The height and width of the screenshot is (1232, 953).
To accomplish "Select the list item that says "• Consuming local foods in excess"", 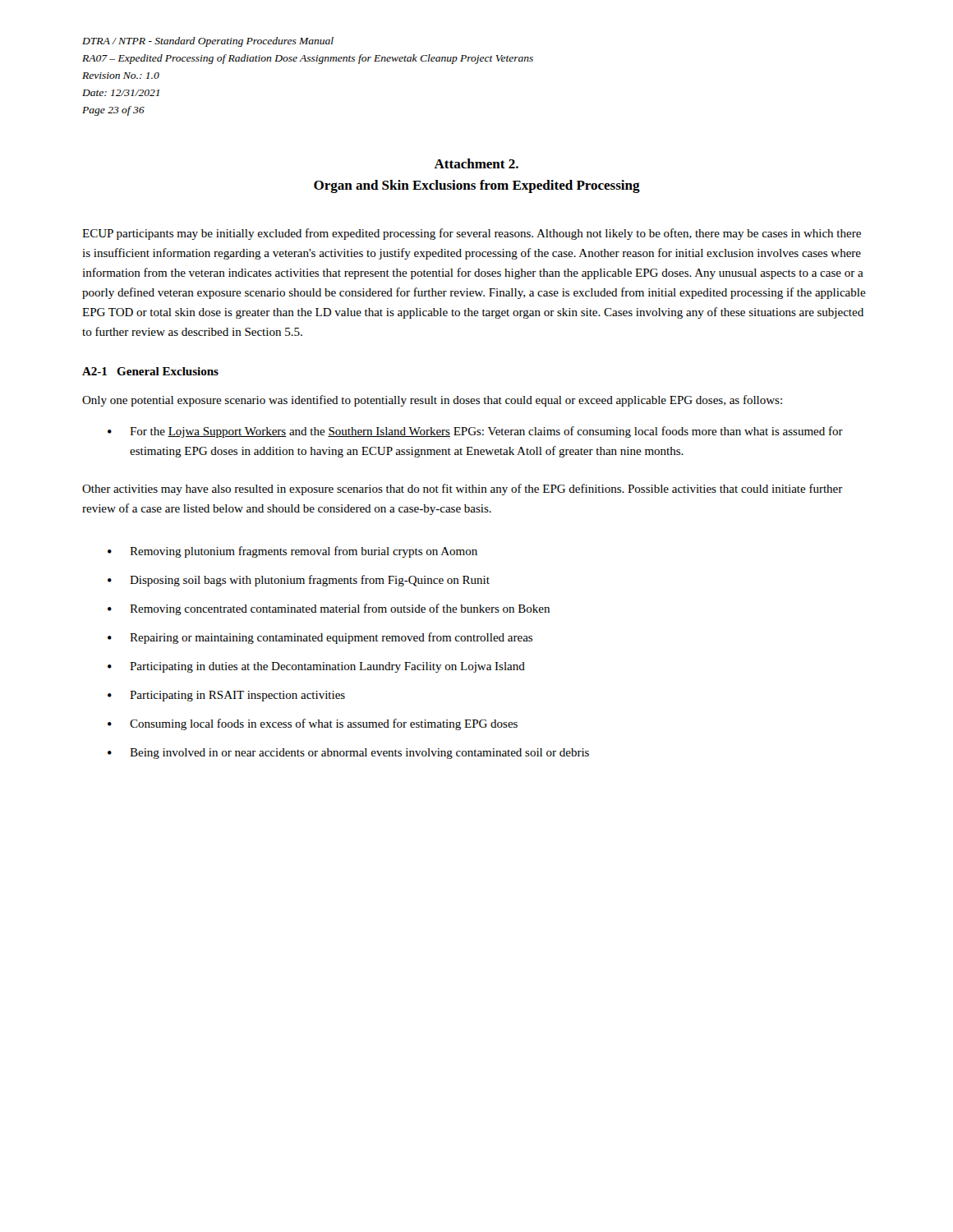I will pos(485,725).
